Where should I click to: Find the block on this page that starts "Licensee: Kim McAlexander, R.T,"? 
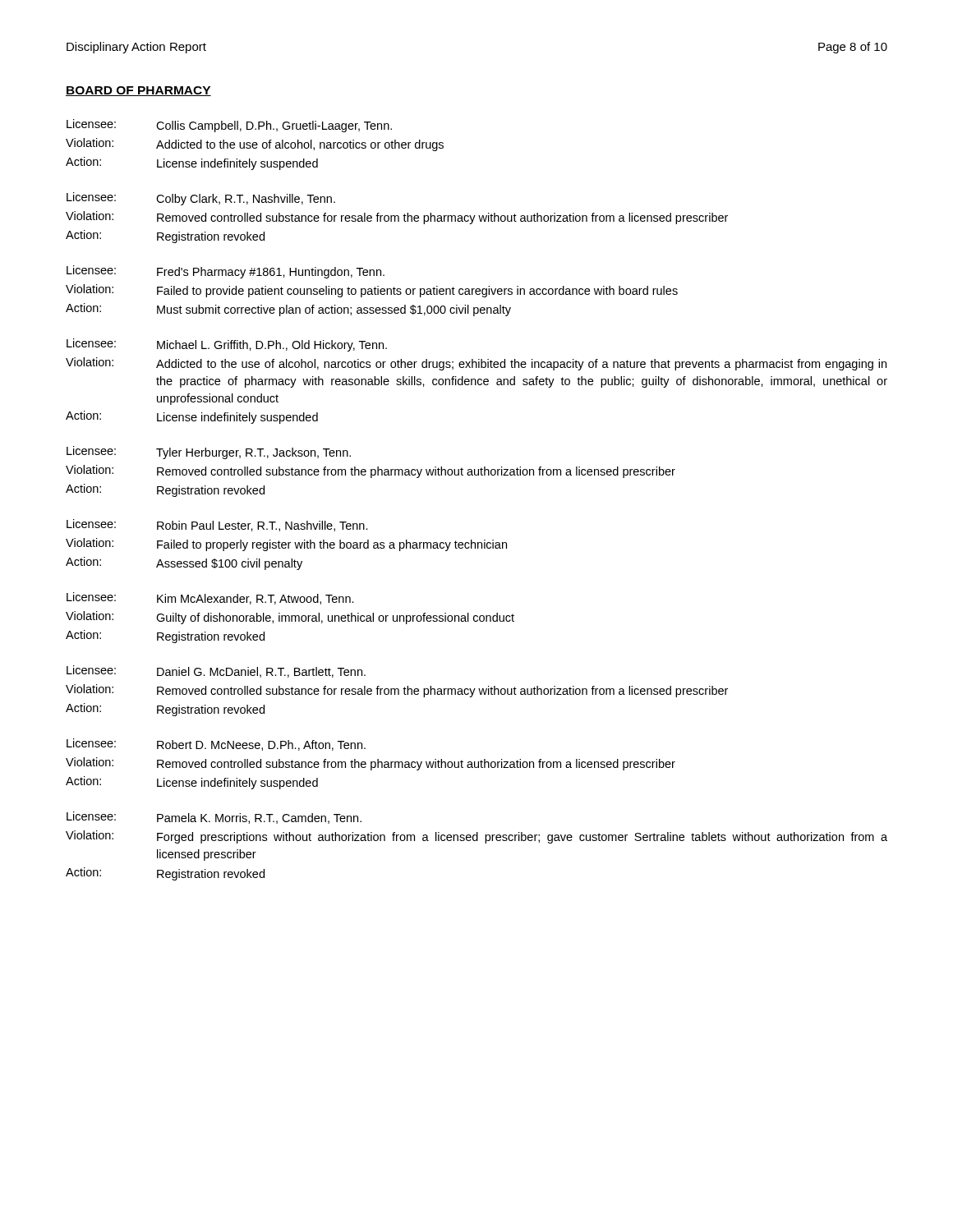click(x=476, y=618)
